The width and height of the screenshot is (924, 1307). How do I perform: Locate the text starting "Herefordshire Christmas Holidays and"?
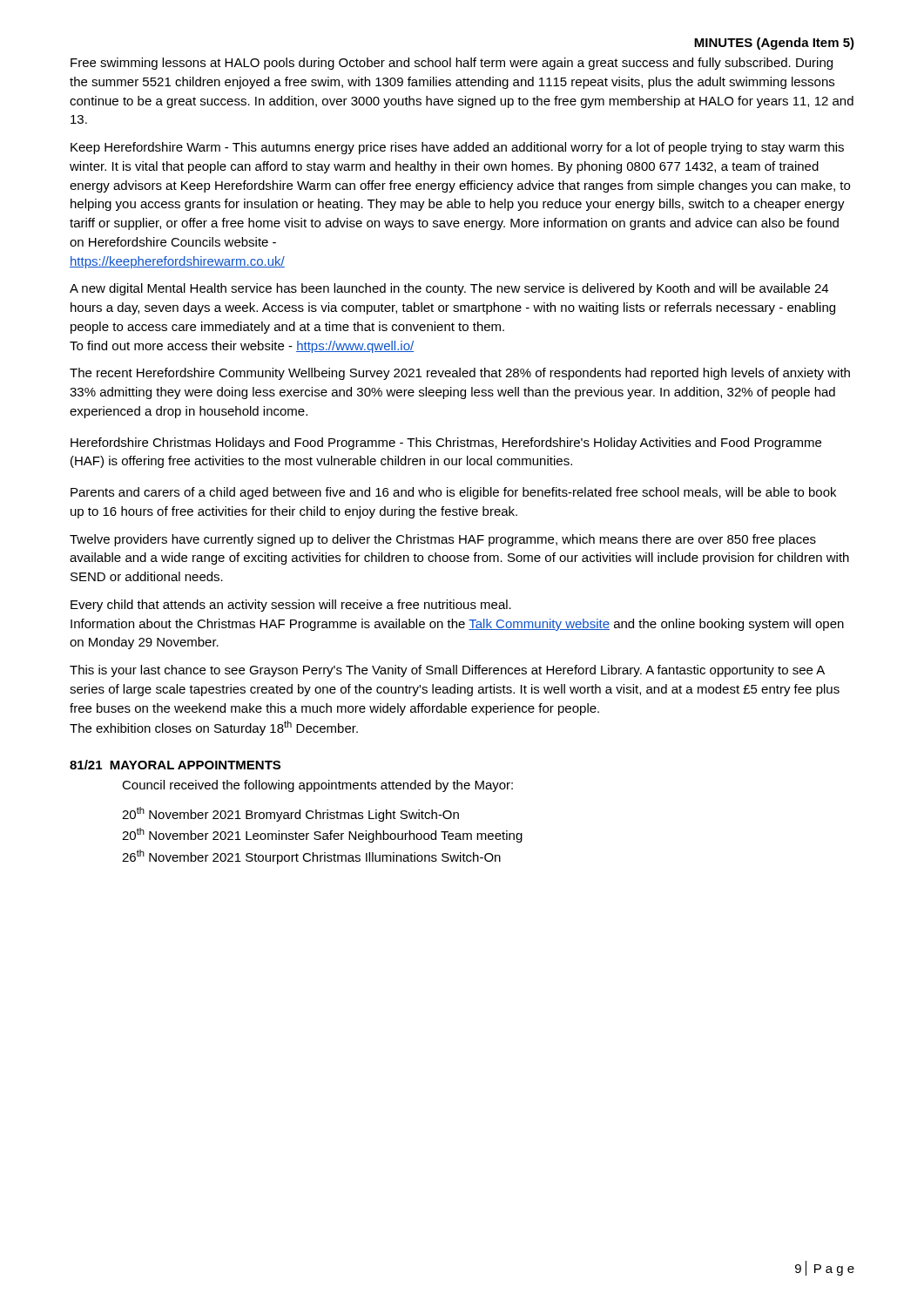click(x=446, y=451)
